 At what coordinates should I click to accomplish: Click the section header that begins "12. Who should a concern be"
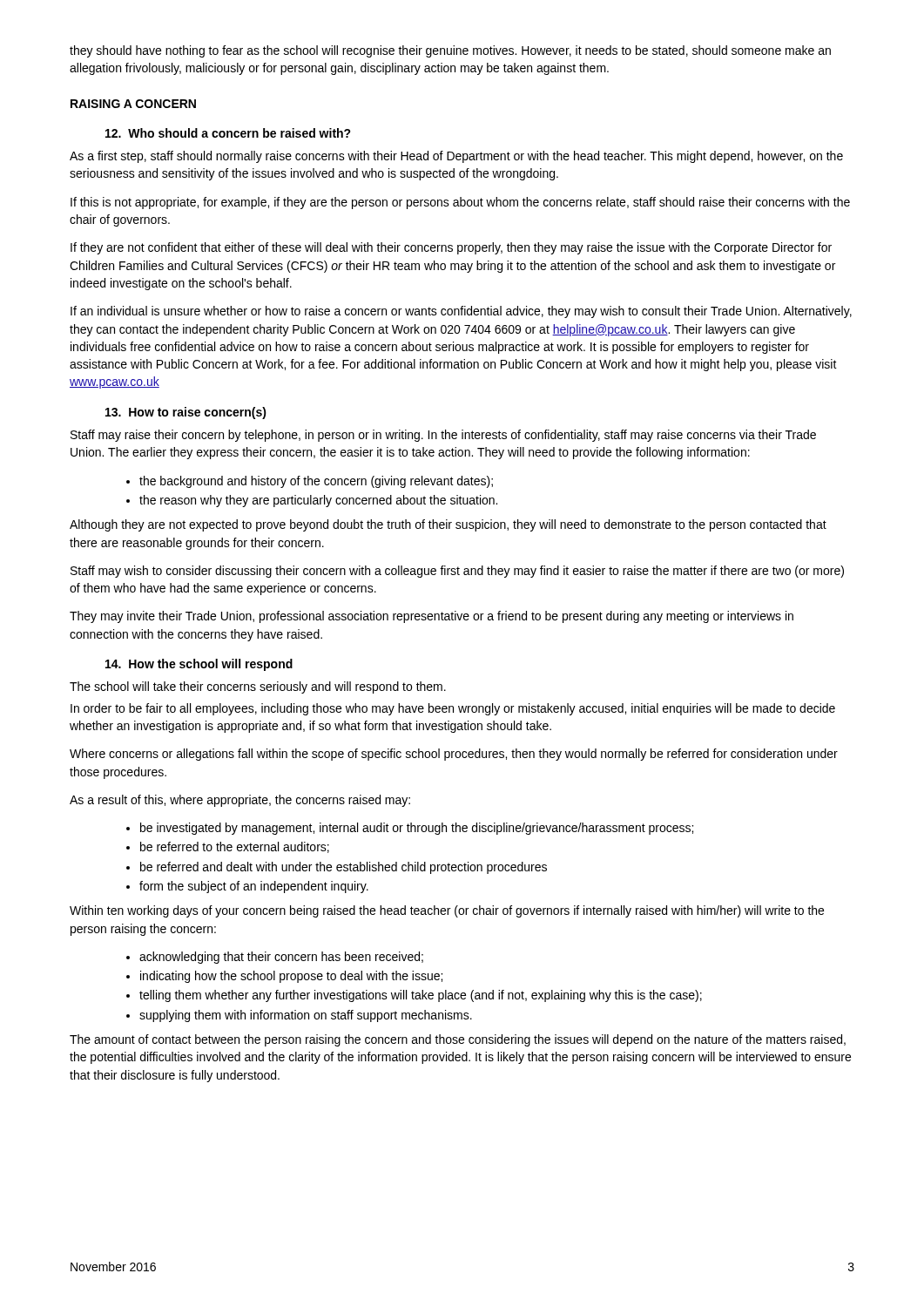(x=228, y=133)
